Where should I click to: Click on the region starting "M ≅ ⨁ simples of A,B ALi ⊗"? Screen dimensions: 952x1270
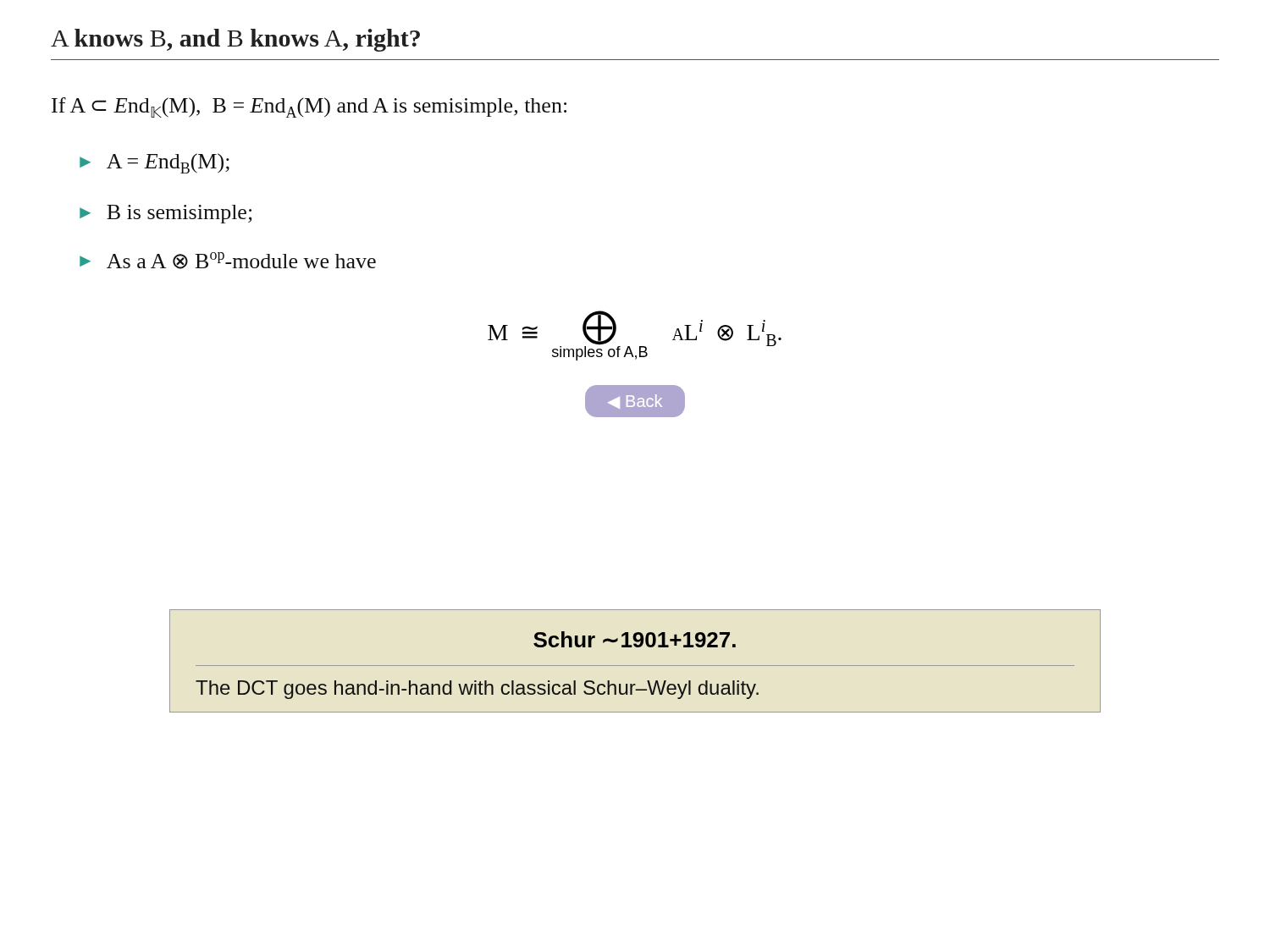pos(635,335)
